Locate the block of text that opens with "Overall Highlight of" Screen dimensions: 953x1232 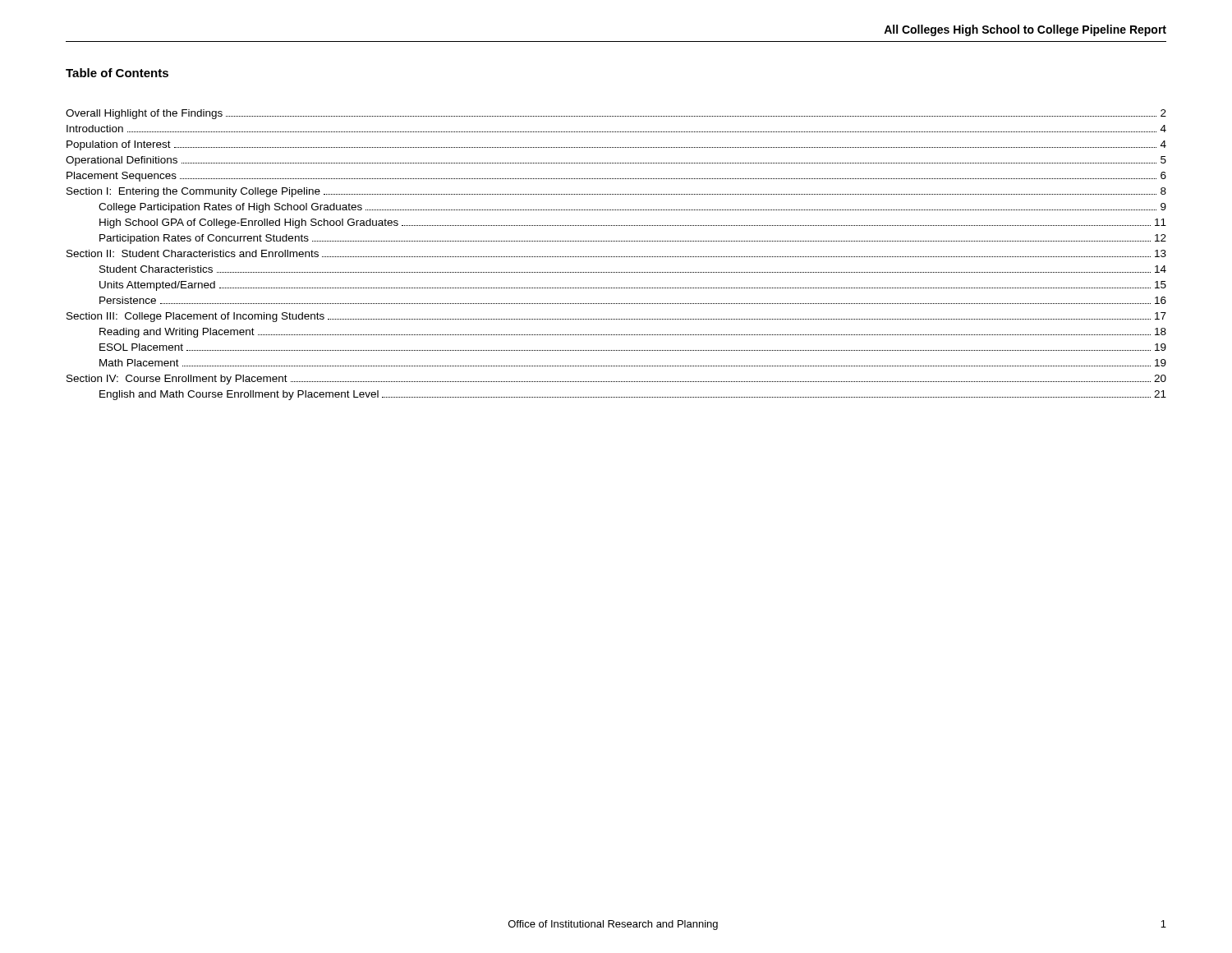[616, 113]
